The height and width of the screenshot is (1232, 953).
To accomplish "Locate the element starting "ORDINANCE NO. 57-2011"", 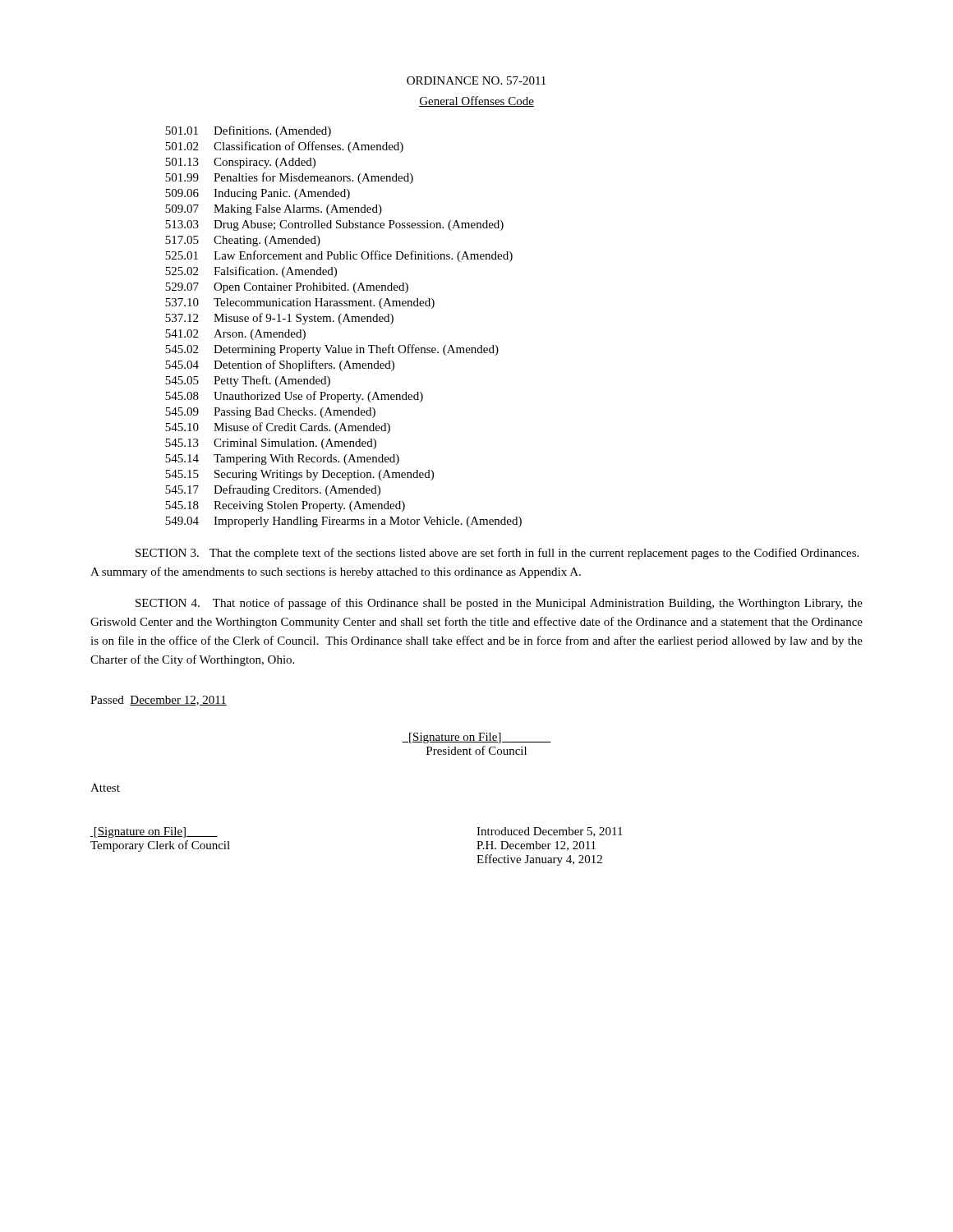I will (476, 81).
